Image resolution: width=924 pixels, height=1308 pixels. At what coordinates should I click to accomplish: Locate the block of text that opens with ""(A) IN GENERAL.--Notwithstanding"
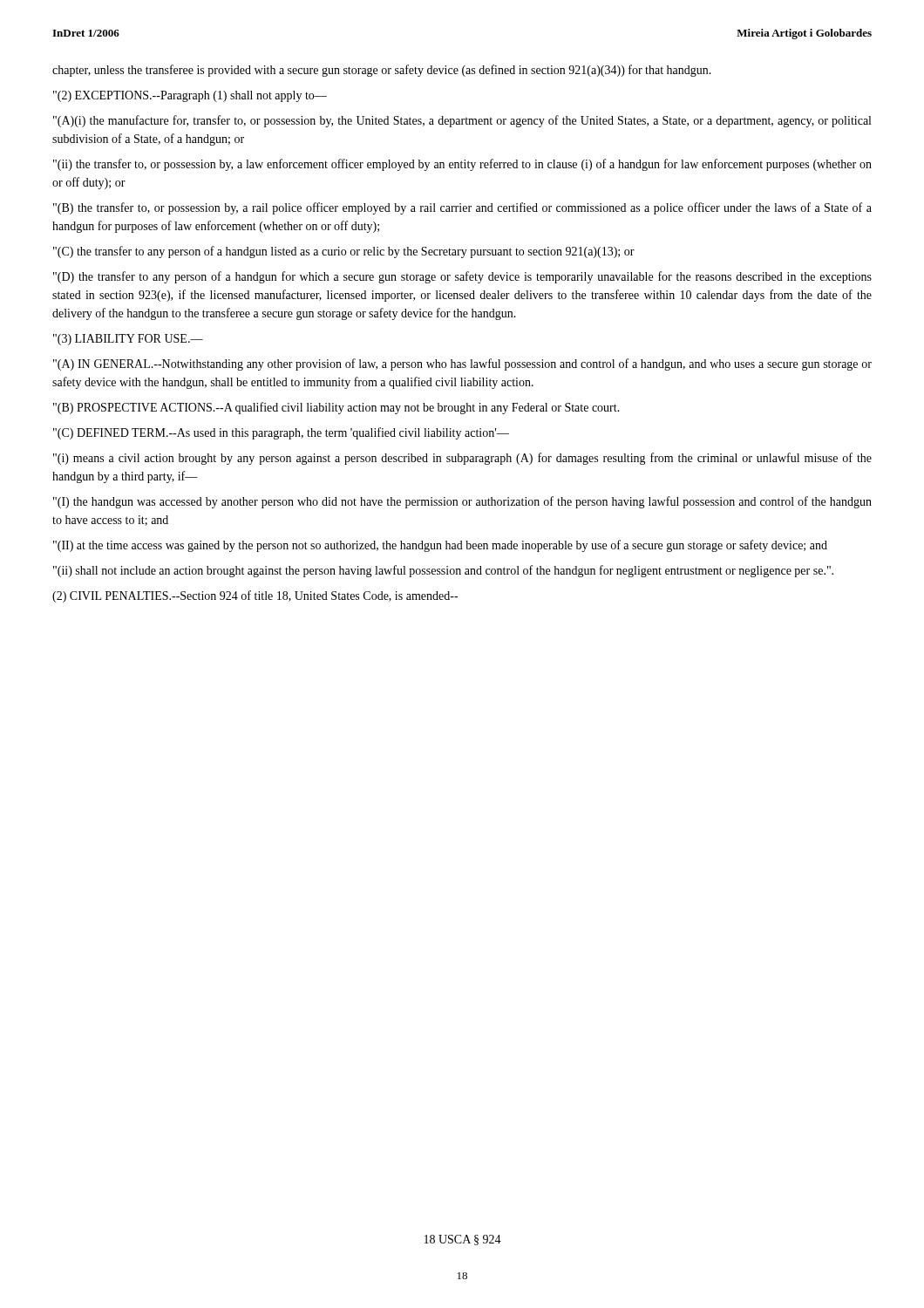point(462,373)
